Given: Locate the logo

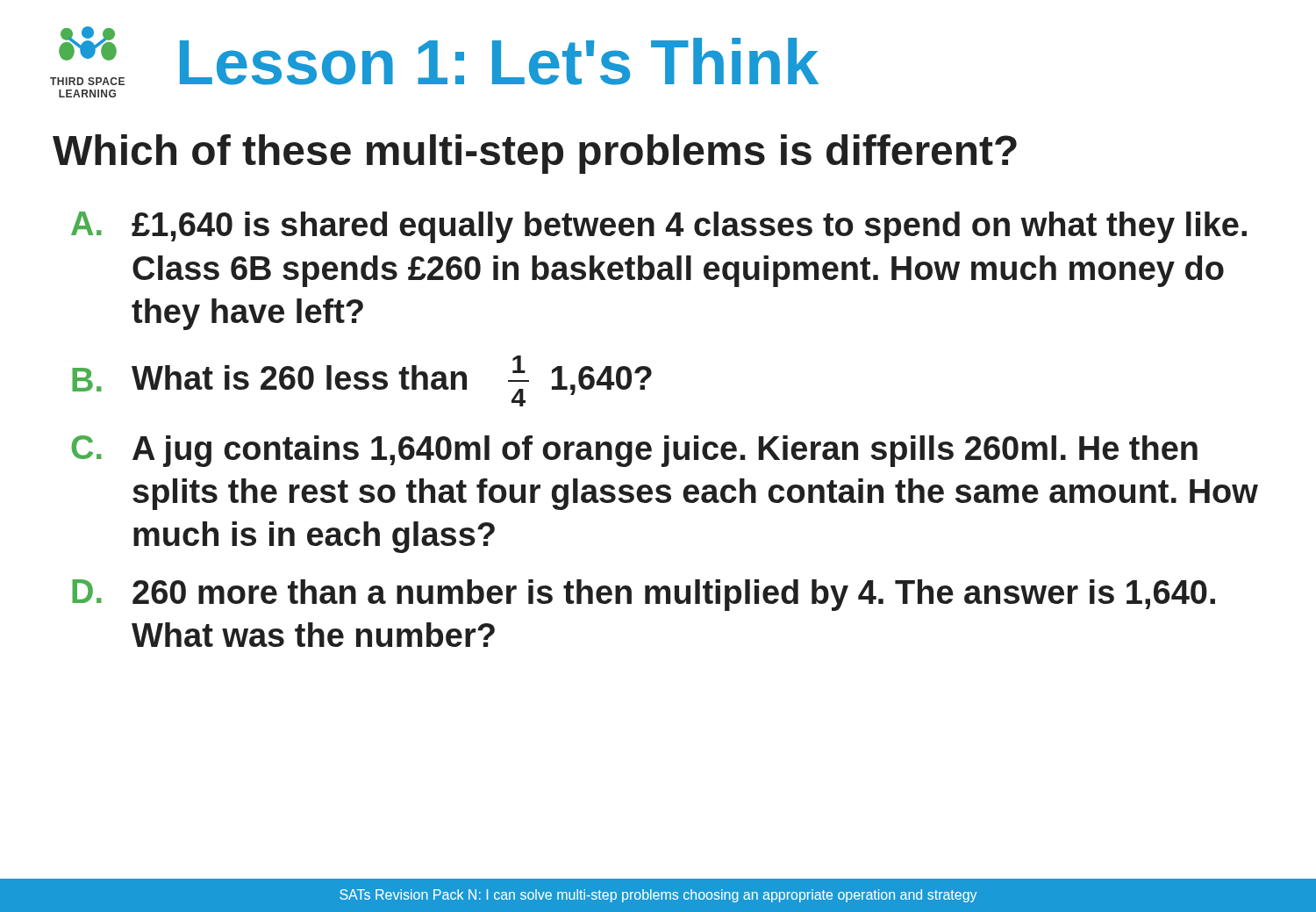Looking at the screenshot, I should (88, 63).
